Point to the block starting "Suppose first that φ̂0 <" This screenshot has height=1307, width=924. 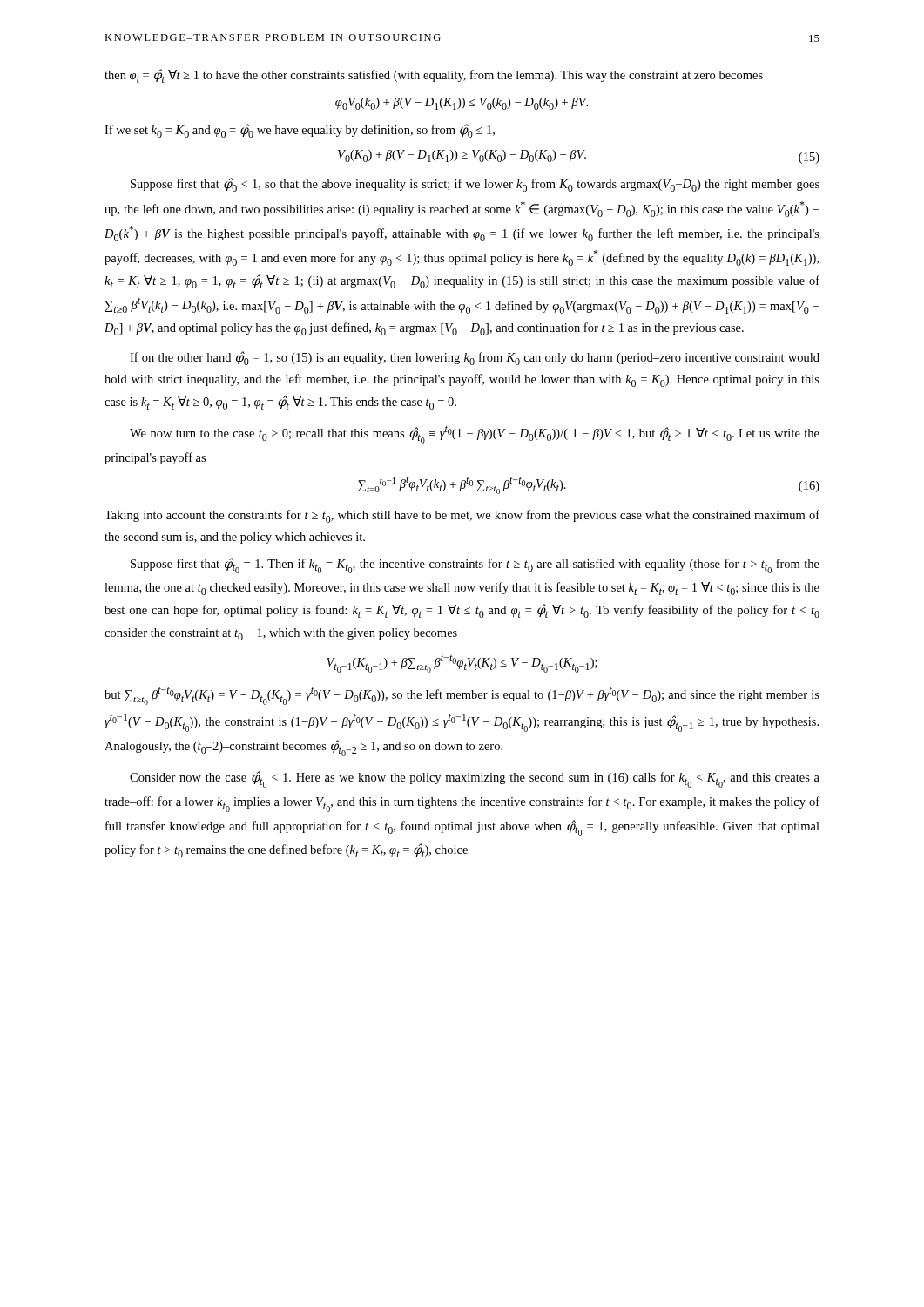[x=462, y=257]
